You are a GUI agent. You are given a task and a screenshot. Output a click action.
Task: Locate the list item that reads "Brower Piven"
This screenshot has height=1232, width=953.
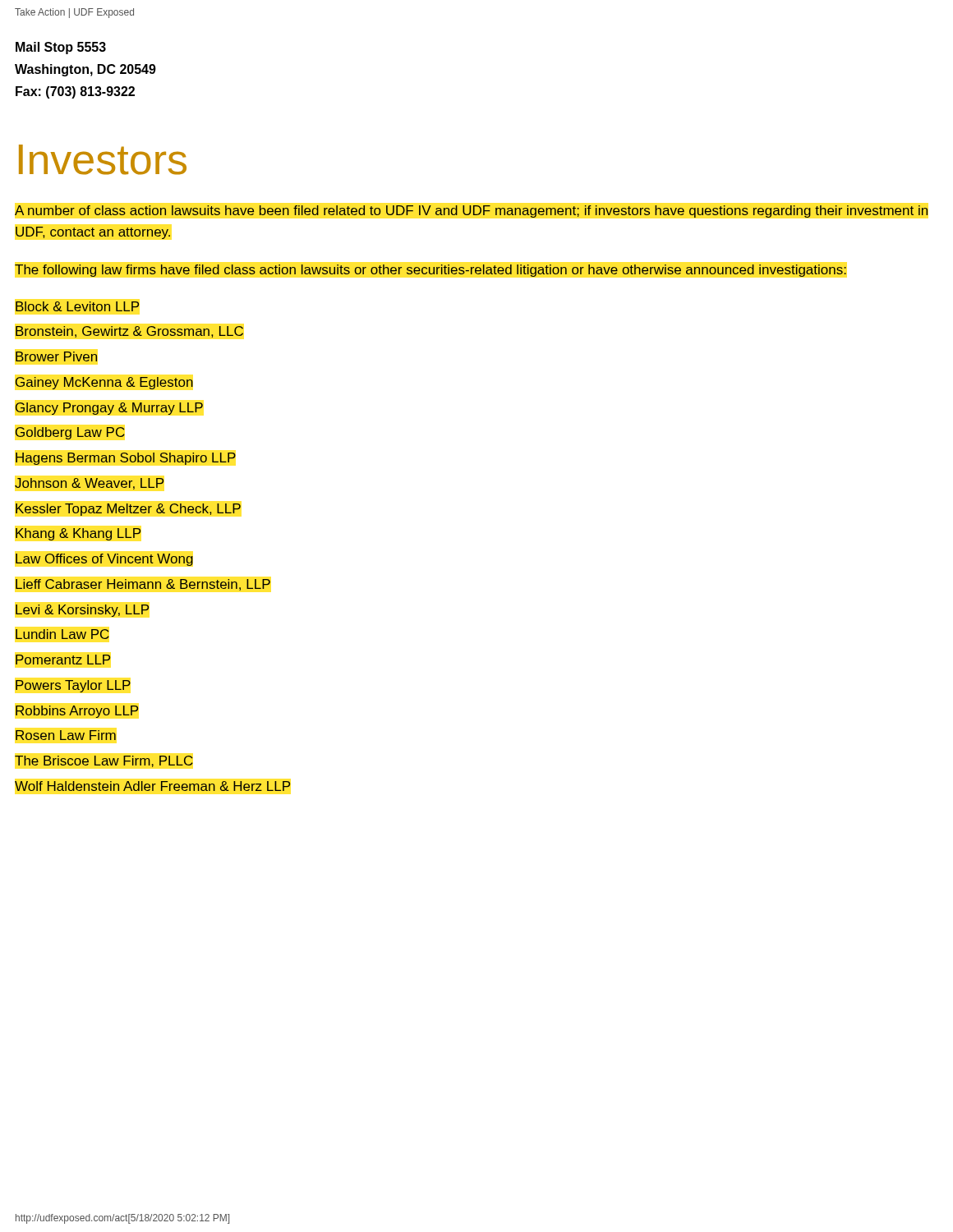click(x=56, y=357)
